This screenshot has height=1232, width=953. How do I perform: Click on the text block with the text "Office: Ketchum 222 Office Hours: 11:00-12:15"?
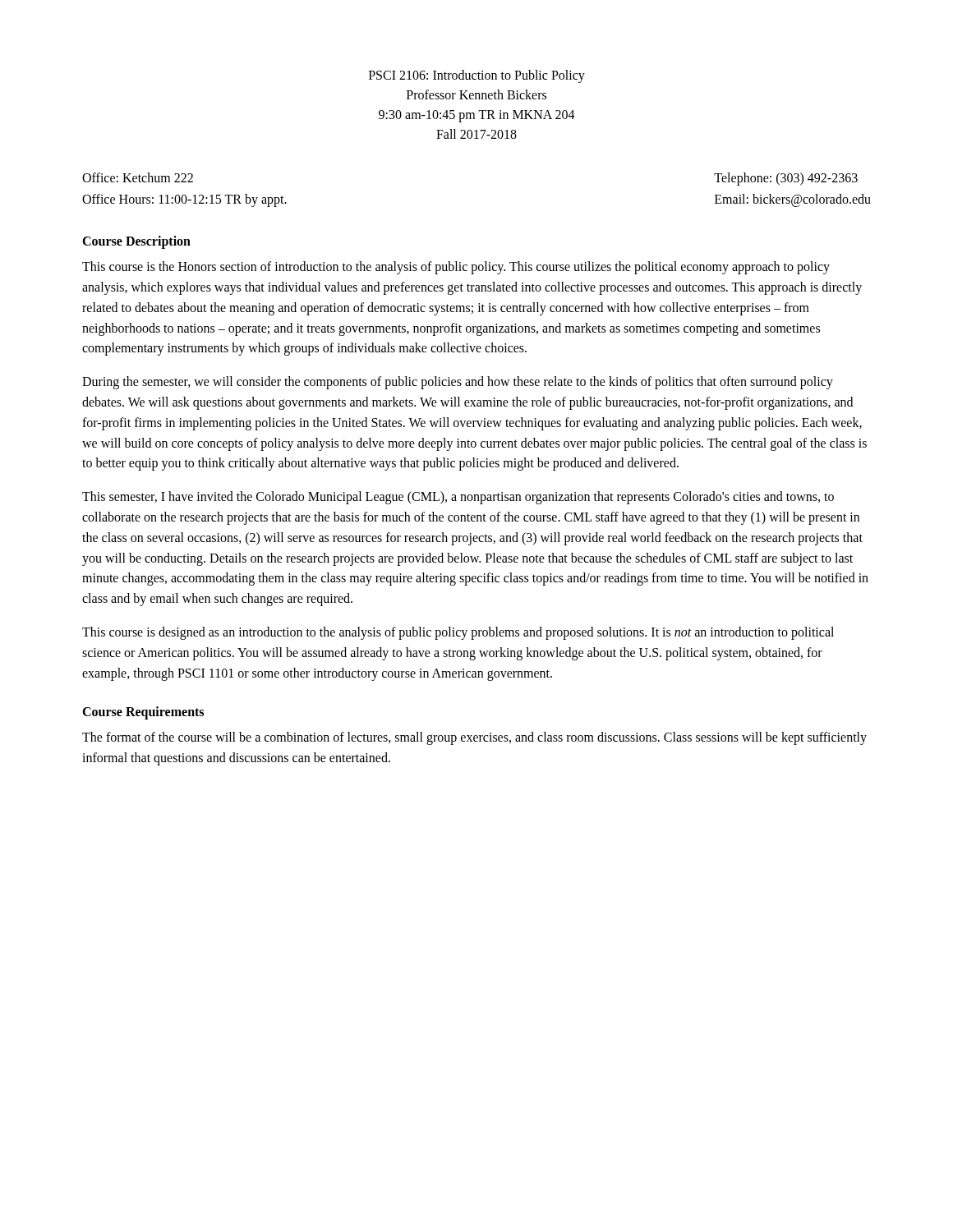[x=129, y=179]
